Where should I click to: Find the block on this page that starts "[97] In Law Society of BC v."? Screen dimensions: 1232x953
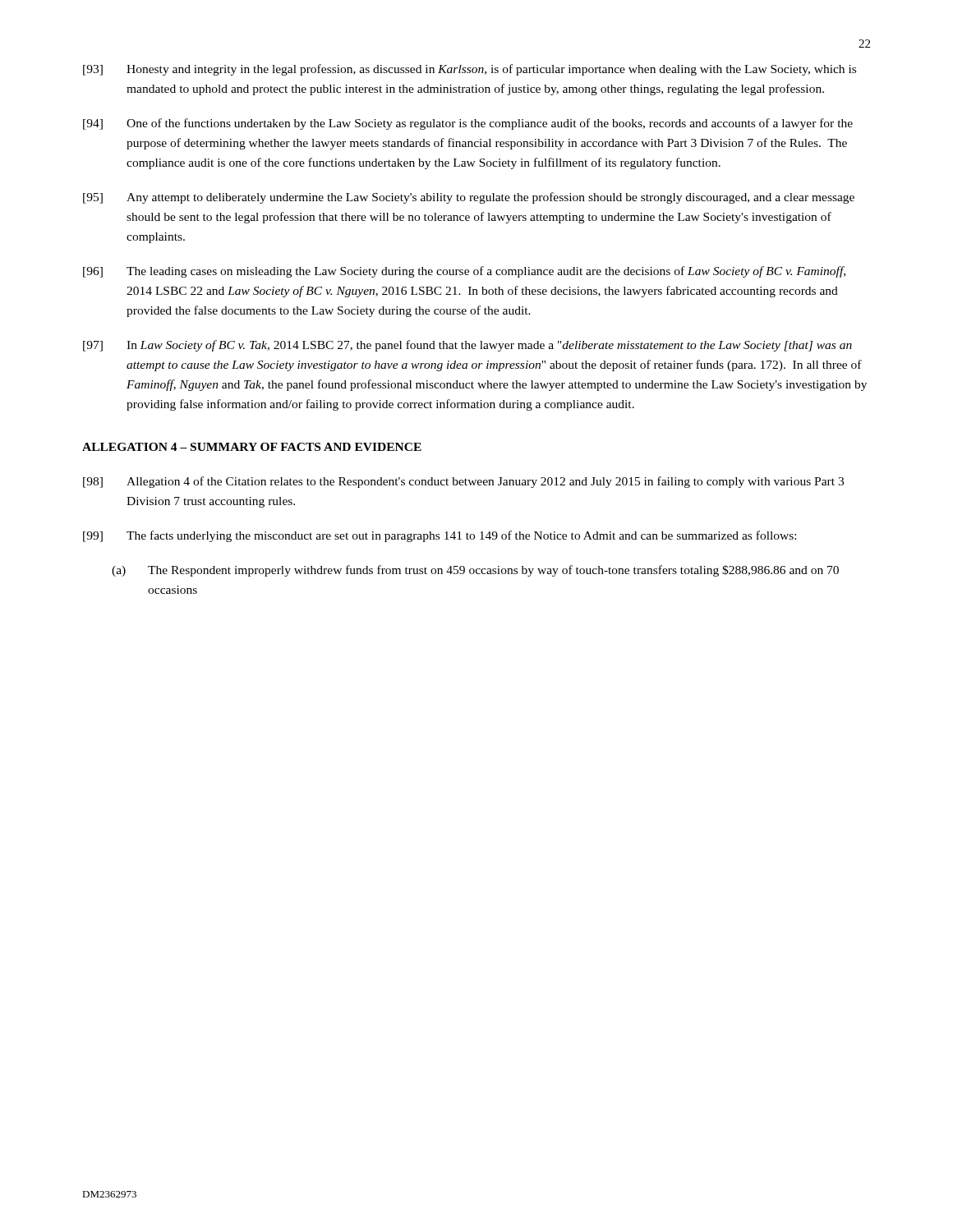coord(476,375)
